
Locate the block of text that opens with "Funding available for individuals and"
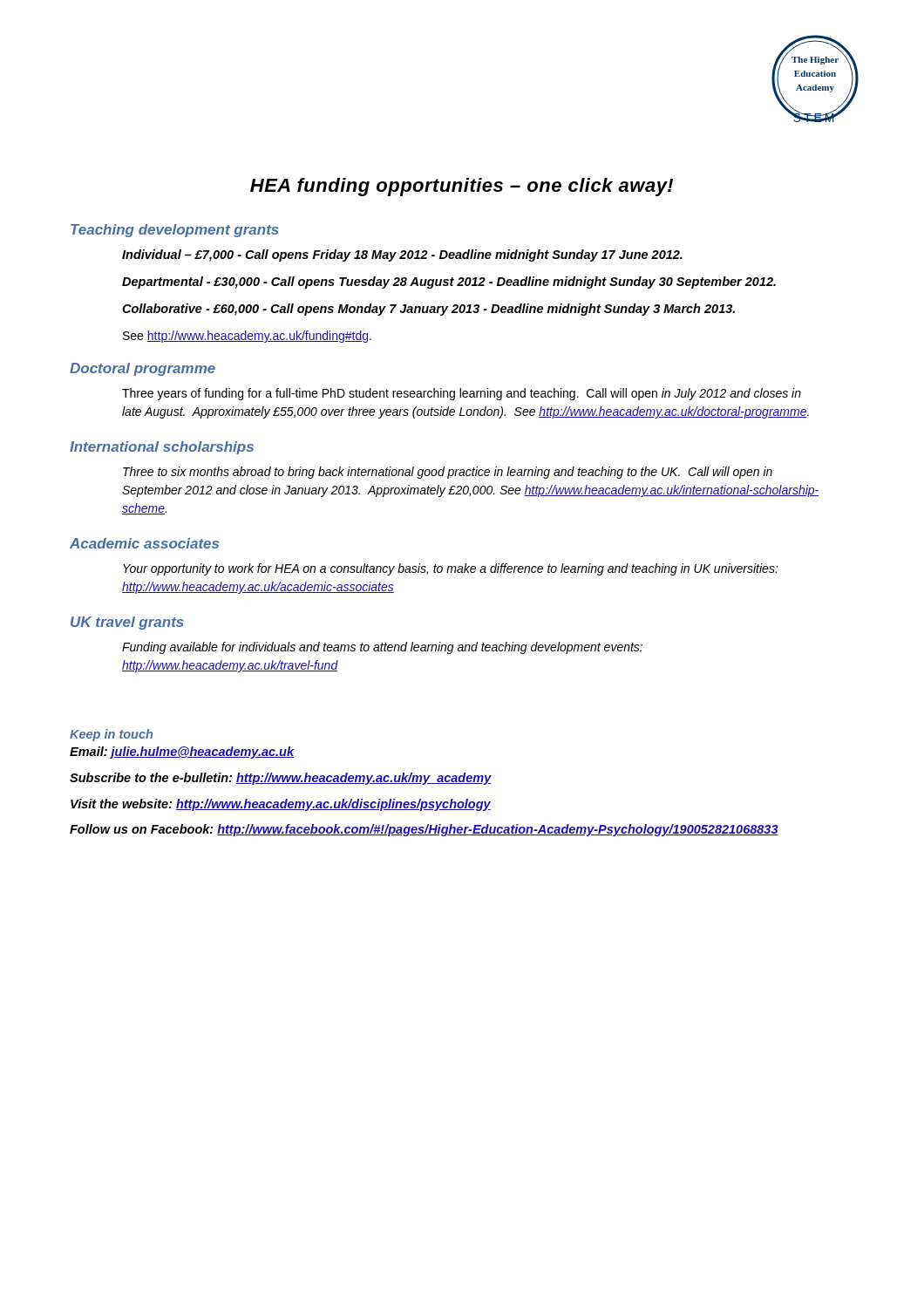point(388,656)
